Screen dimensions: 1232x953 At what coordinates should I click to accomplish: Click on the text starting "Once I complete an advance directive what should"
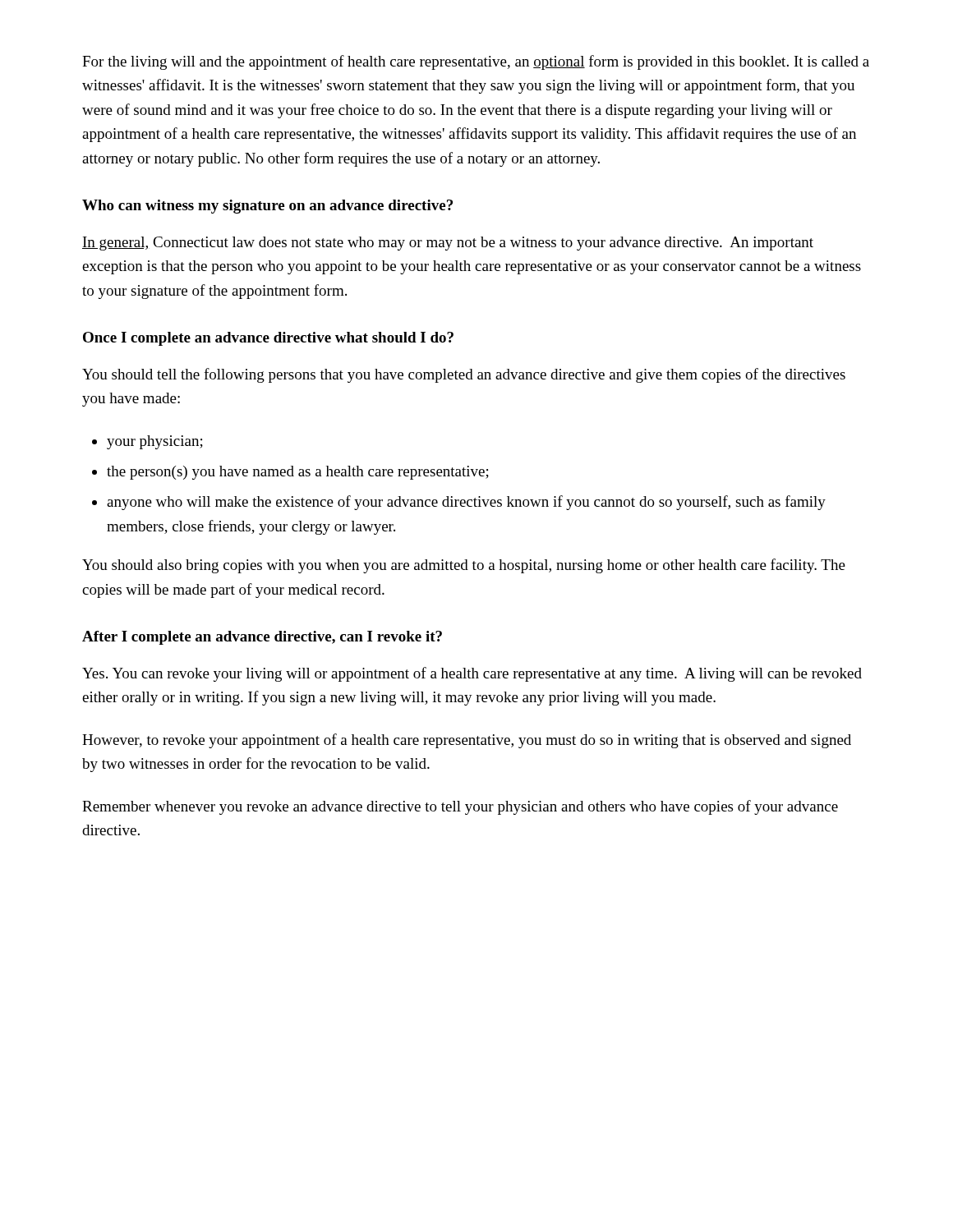tap(268, 337)
